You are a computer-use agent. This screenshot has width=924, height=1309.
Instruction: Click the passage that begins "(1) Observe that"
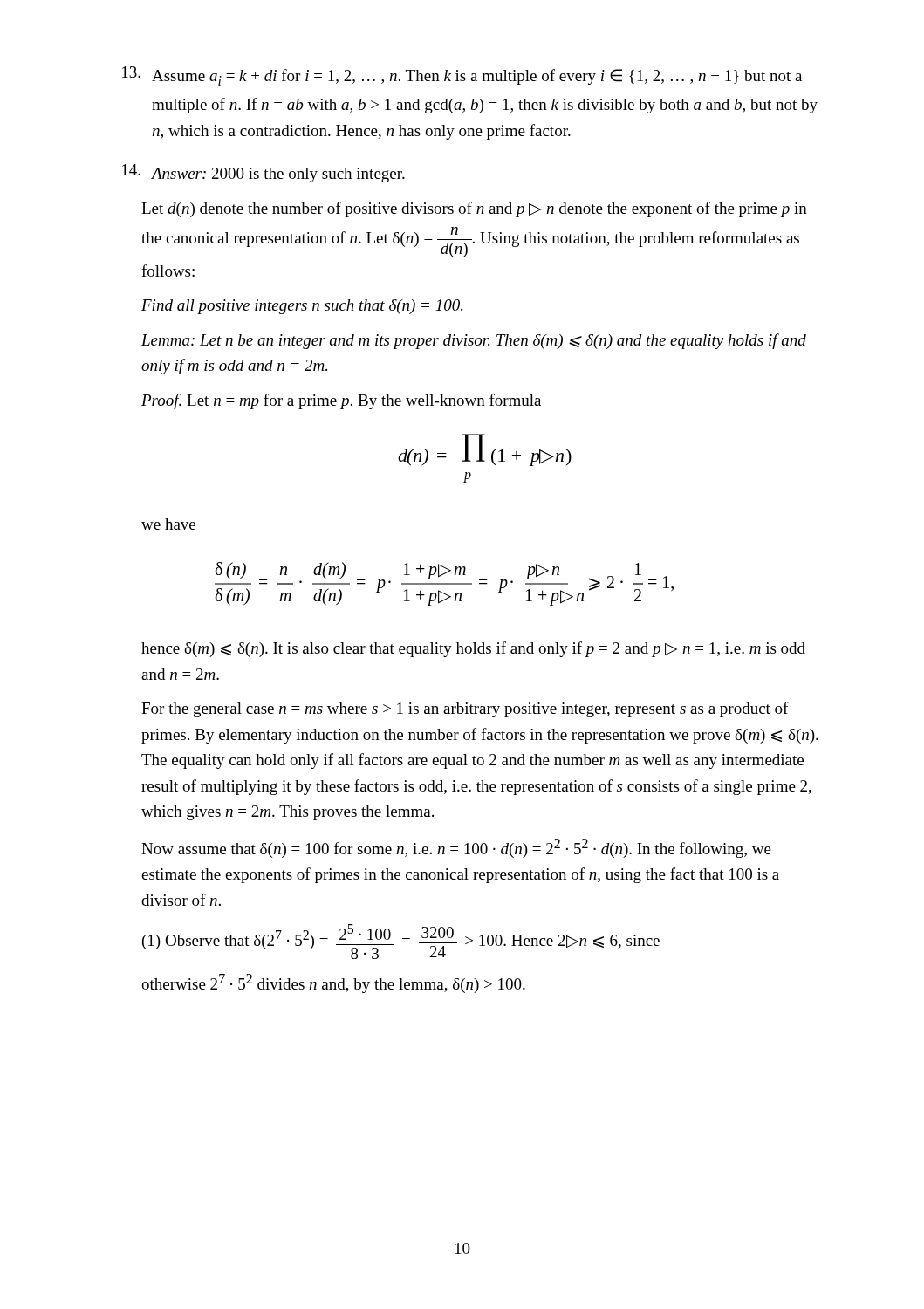coord(401,943)
